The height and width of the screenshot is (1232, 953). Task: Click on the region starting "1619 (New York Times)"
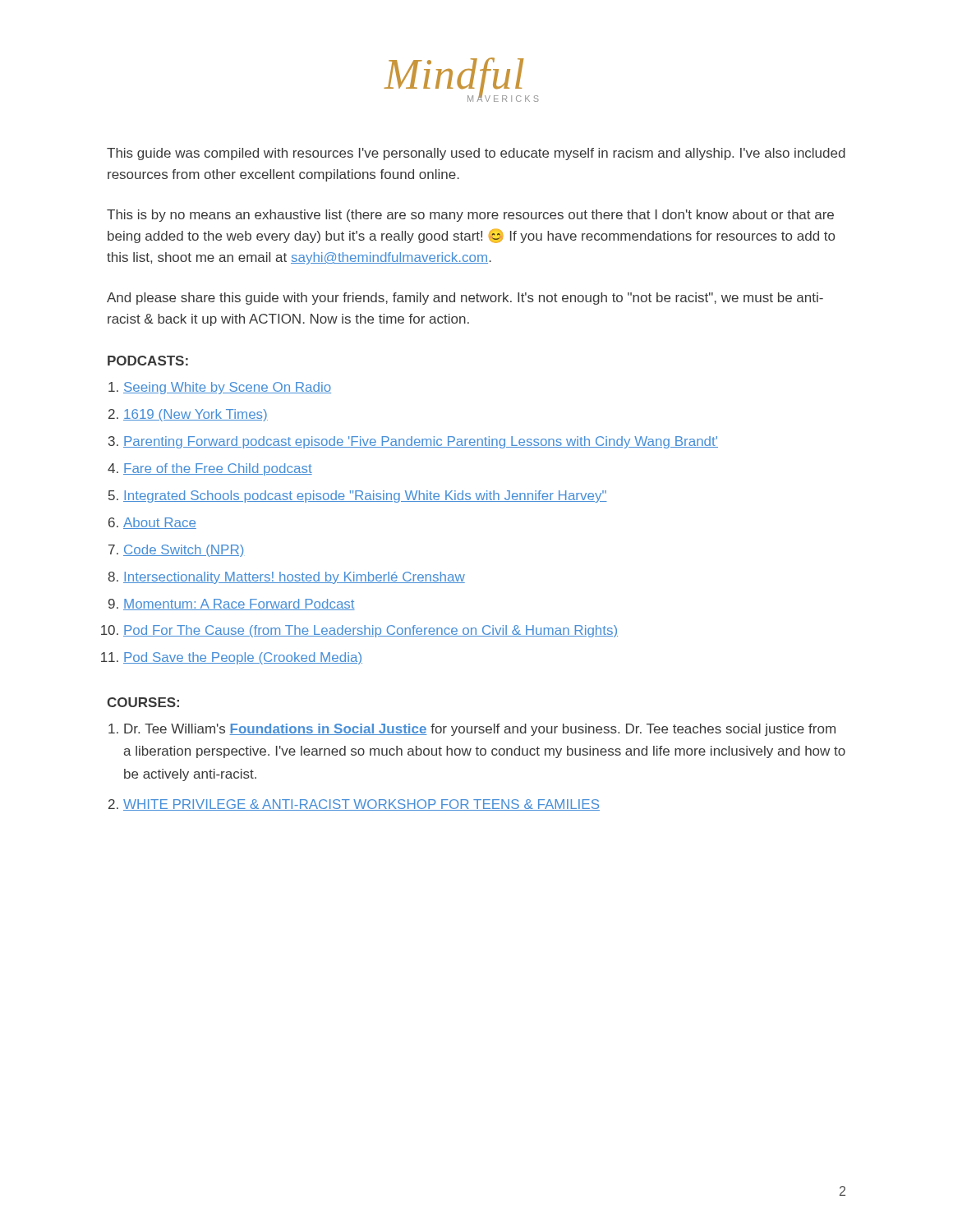[x=195, y=415]
